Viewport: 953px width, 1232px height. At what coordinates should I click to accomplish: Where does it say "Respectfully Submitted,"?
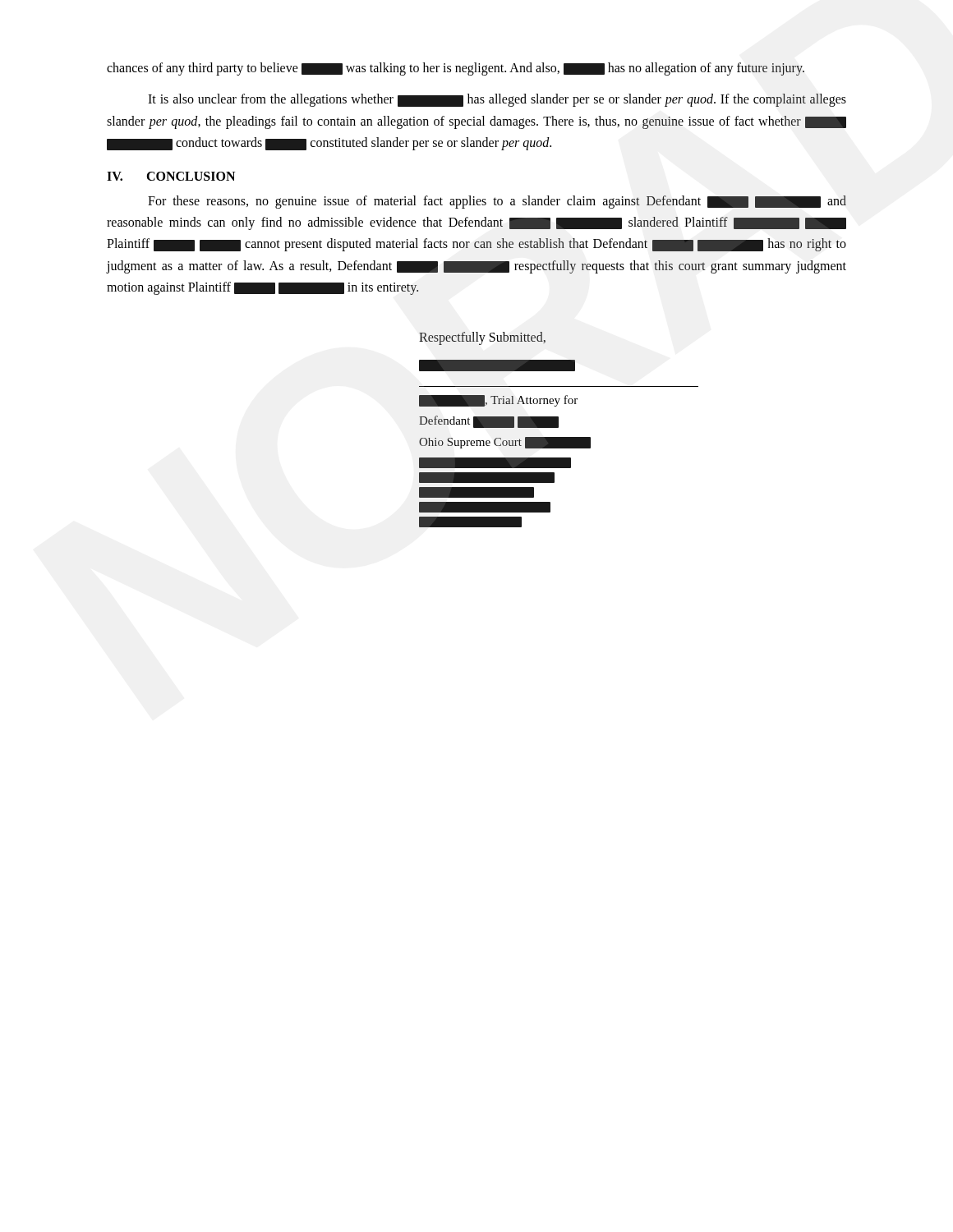point(483,337)
